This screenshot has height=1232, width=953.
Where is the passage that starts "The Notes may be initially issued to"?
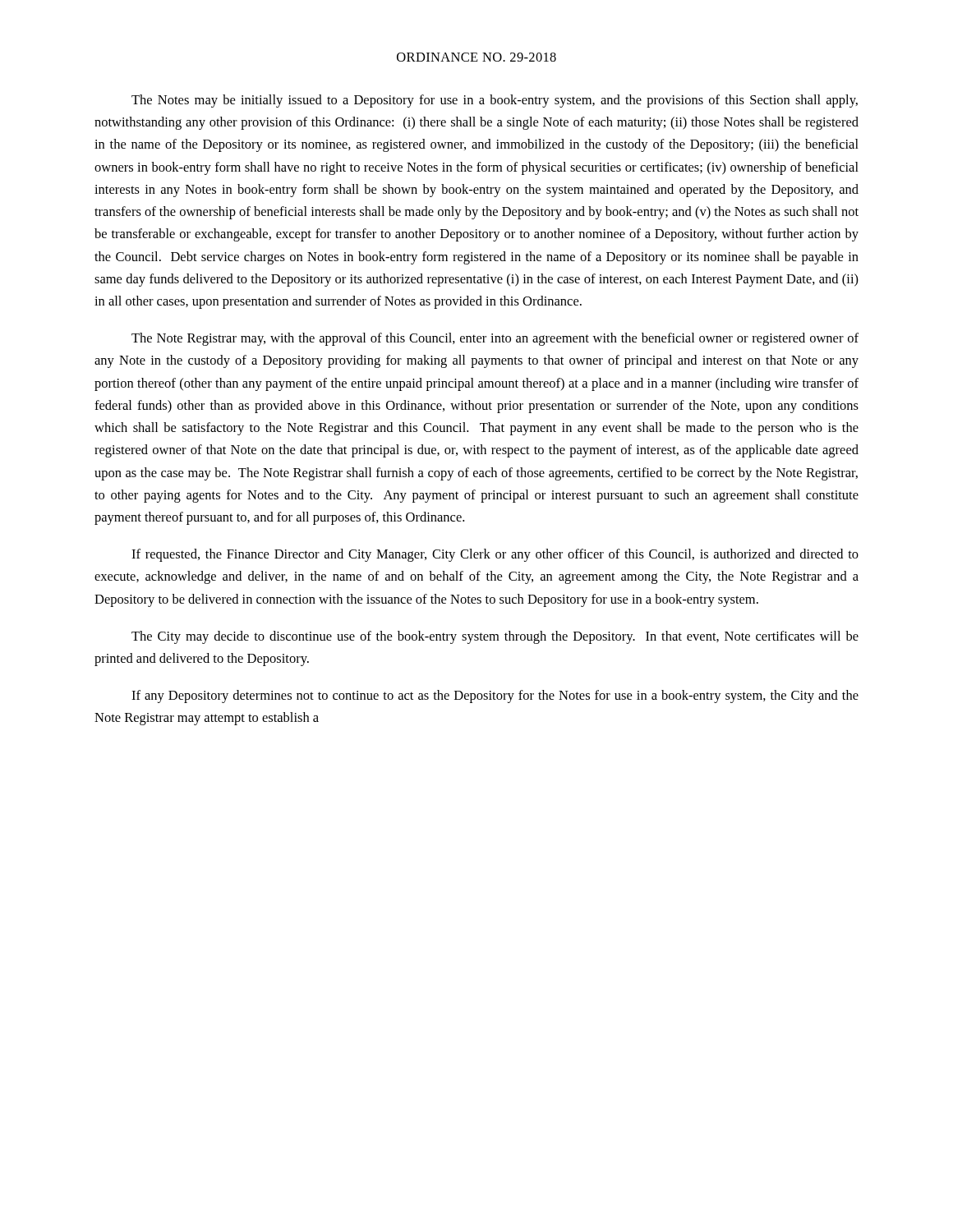click(476, 200)
